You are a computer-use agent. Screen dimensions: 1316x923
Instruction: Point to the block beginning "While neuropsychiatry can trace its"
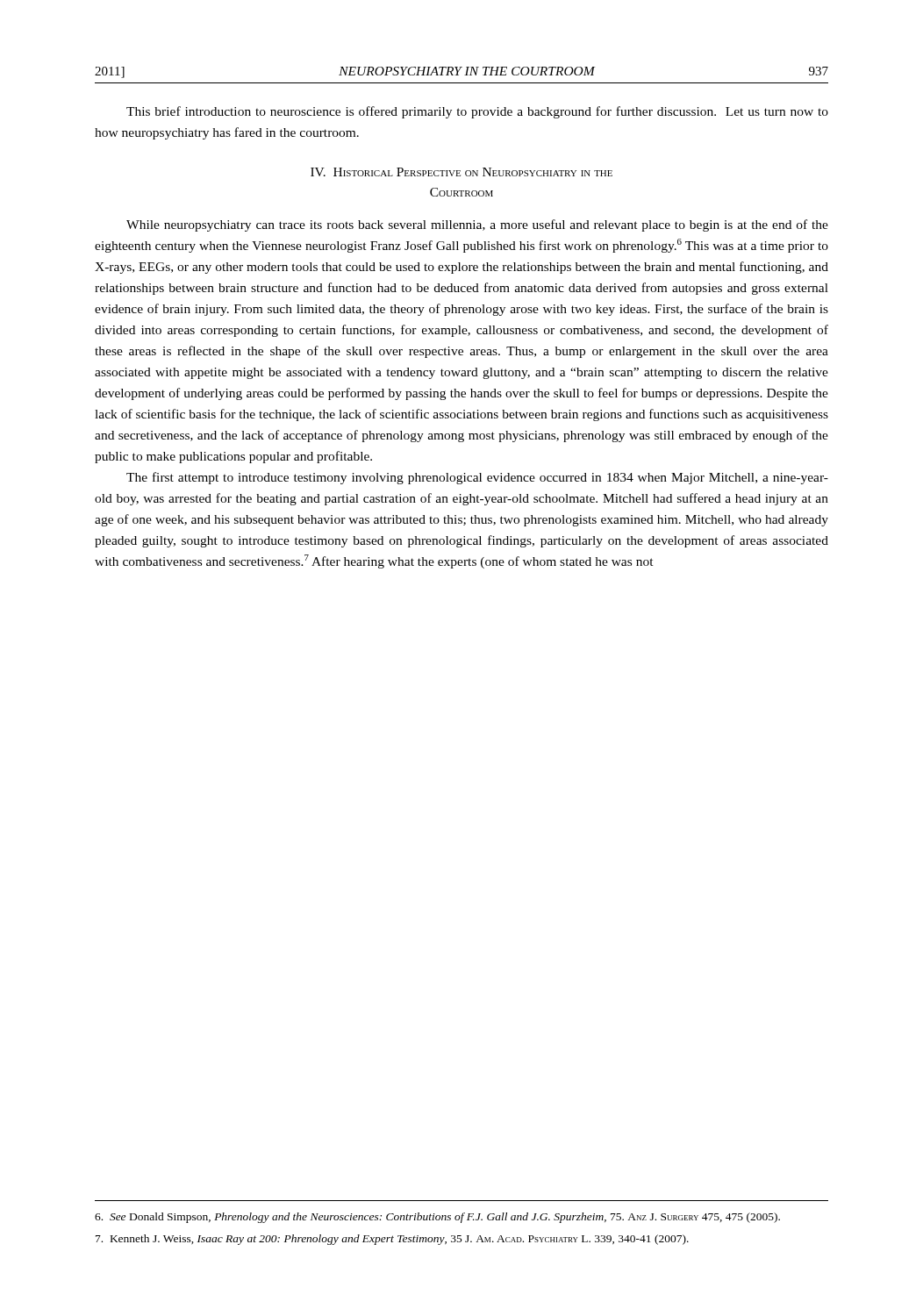click(x=462, y=340)
